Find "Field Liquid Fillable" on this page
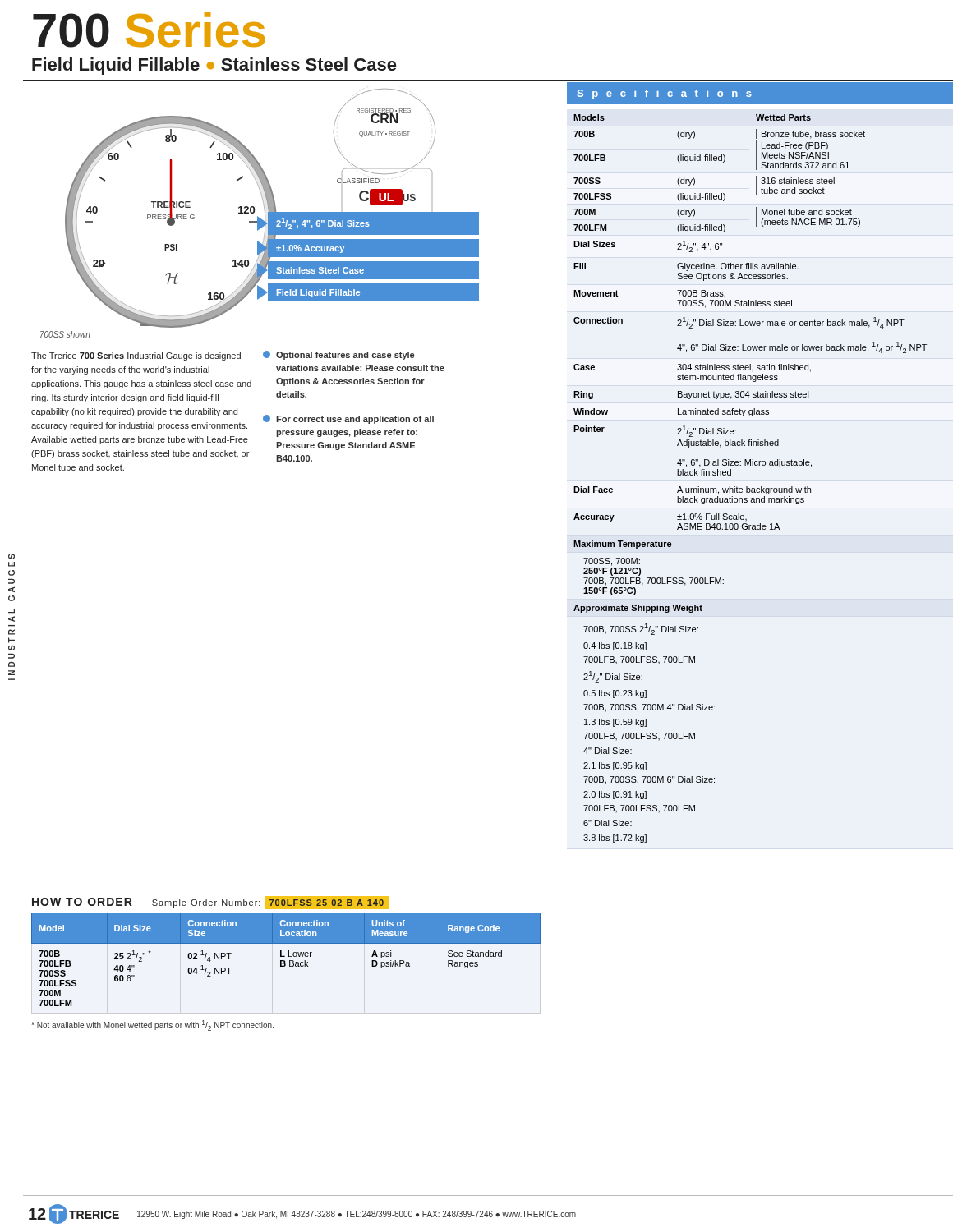Screen dimensions: 1232x953 [x=368, y=292]
